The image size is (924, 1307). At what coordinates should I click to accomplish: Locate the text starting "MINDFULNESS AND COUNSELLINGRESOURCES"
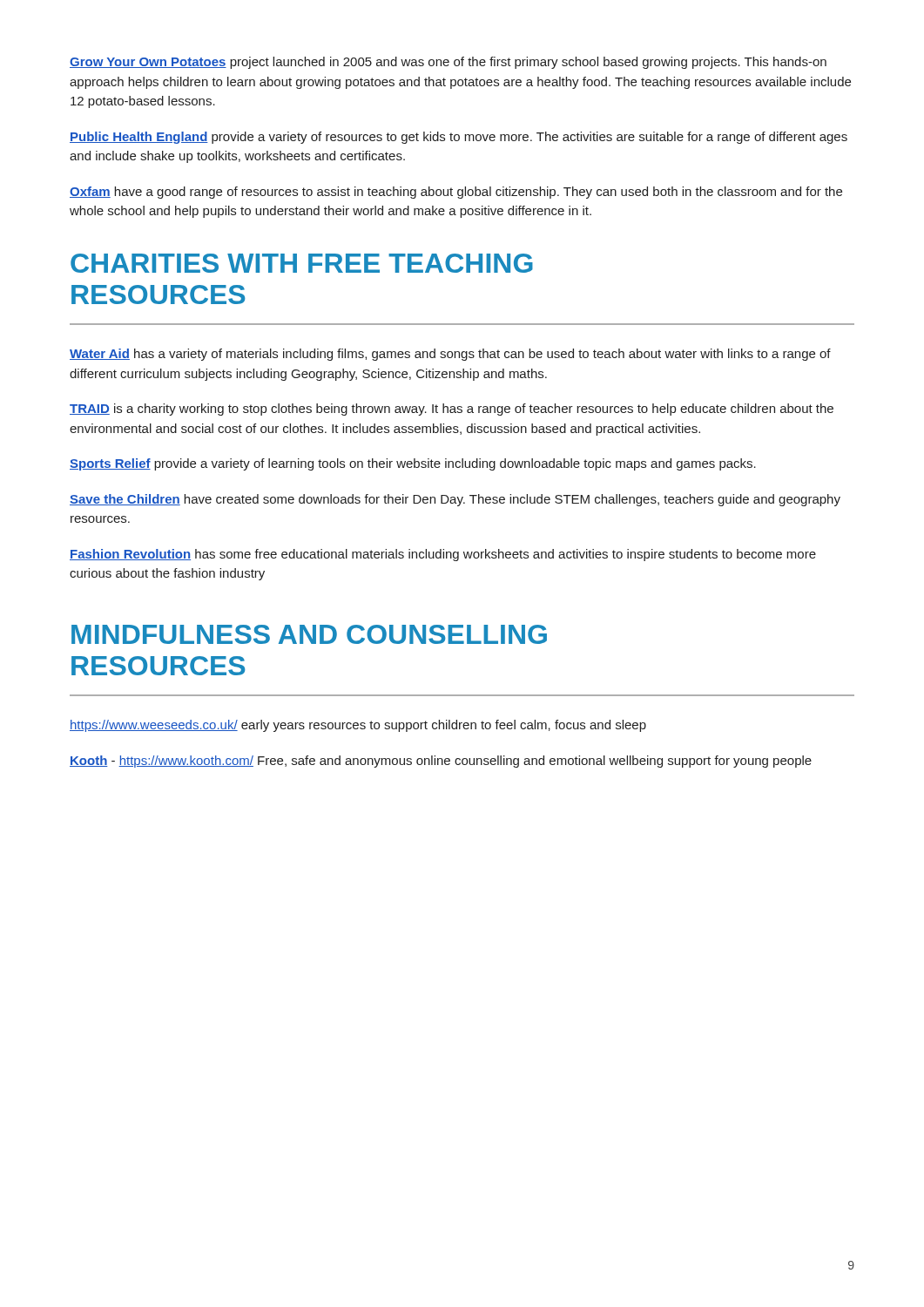(x=309, y=634)
